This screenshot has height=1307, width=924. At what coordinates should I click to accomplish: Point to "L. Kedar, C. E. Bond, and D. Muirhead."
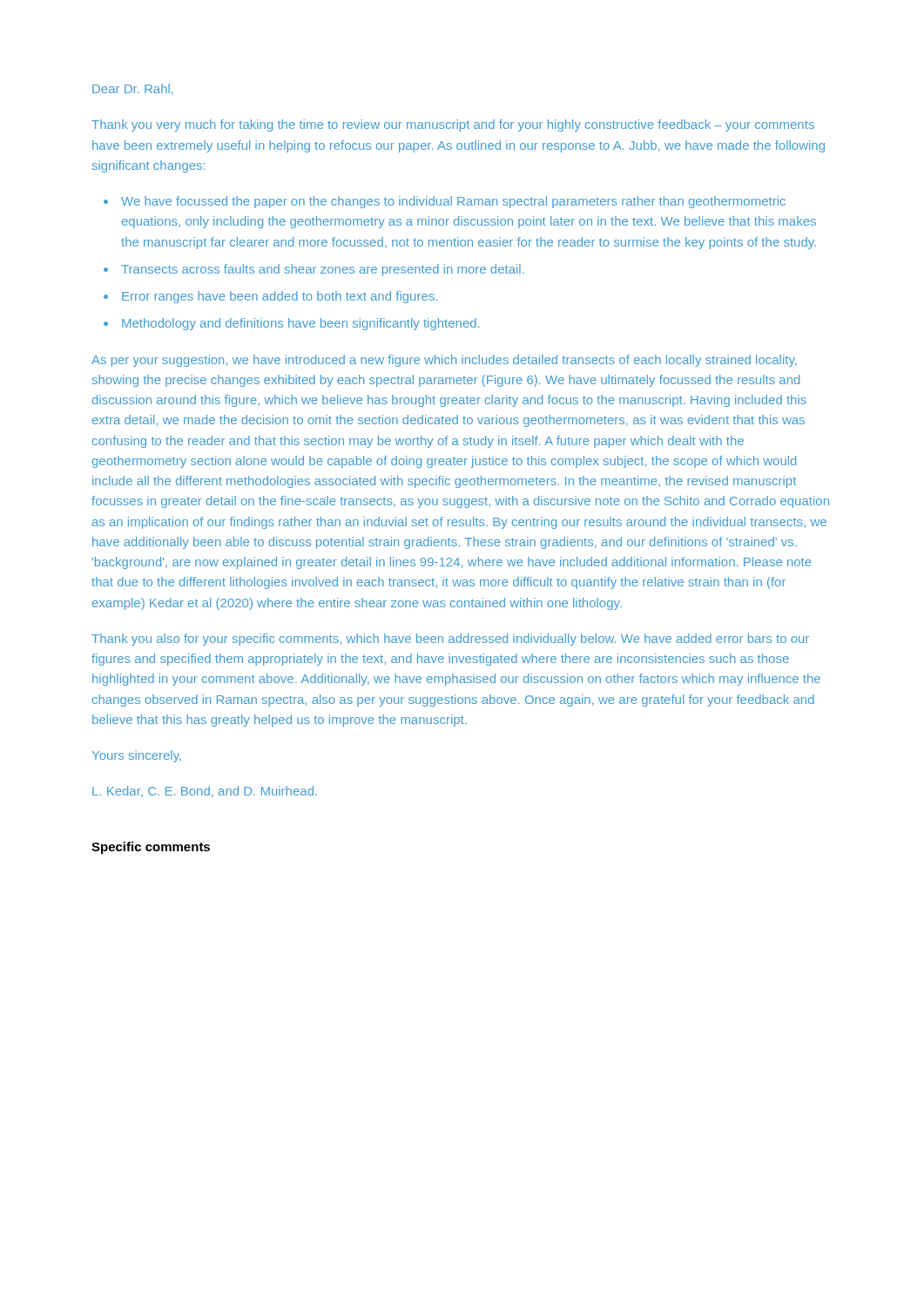(x=205, y=791)
